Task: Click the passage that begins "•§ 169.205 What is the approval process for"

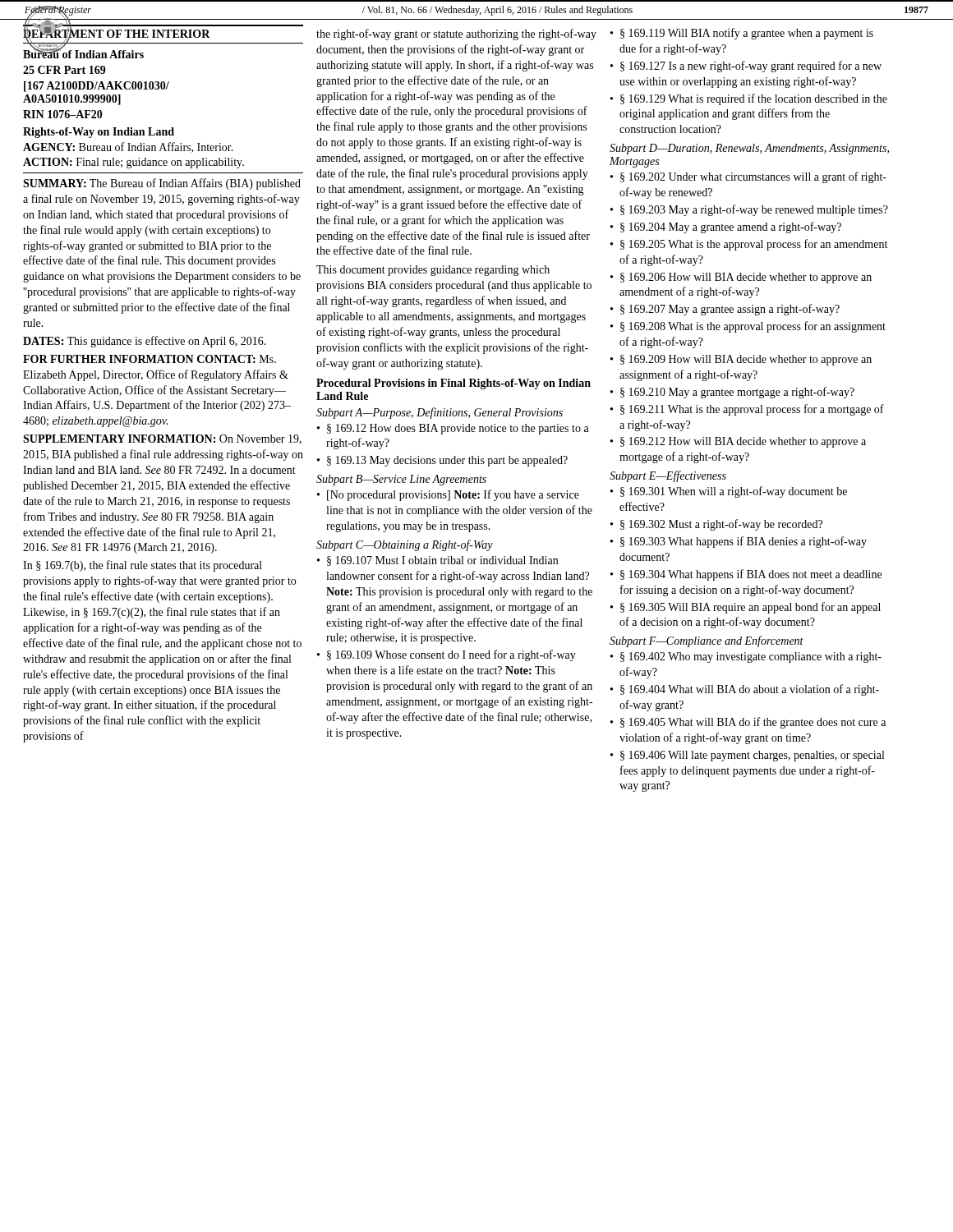Action: pos(750,253)
